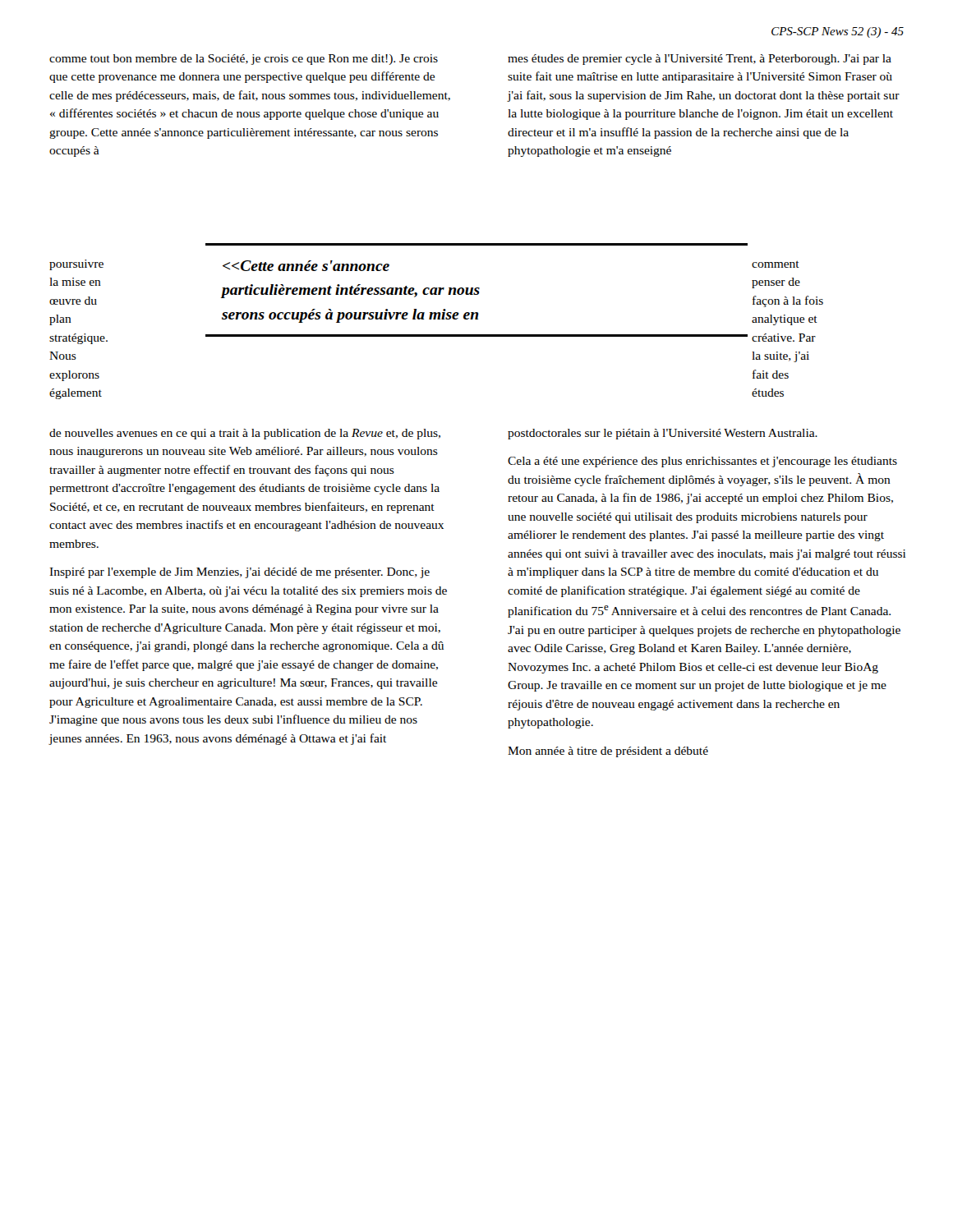The height and width of the screenshot is (1232, 953).
Task: Locate the region starting "postdoctorales sur le piétain à l'Université"
Action: (x=709, y=592)
